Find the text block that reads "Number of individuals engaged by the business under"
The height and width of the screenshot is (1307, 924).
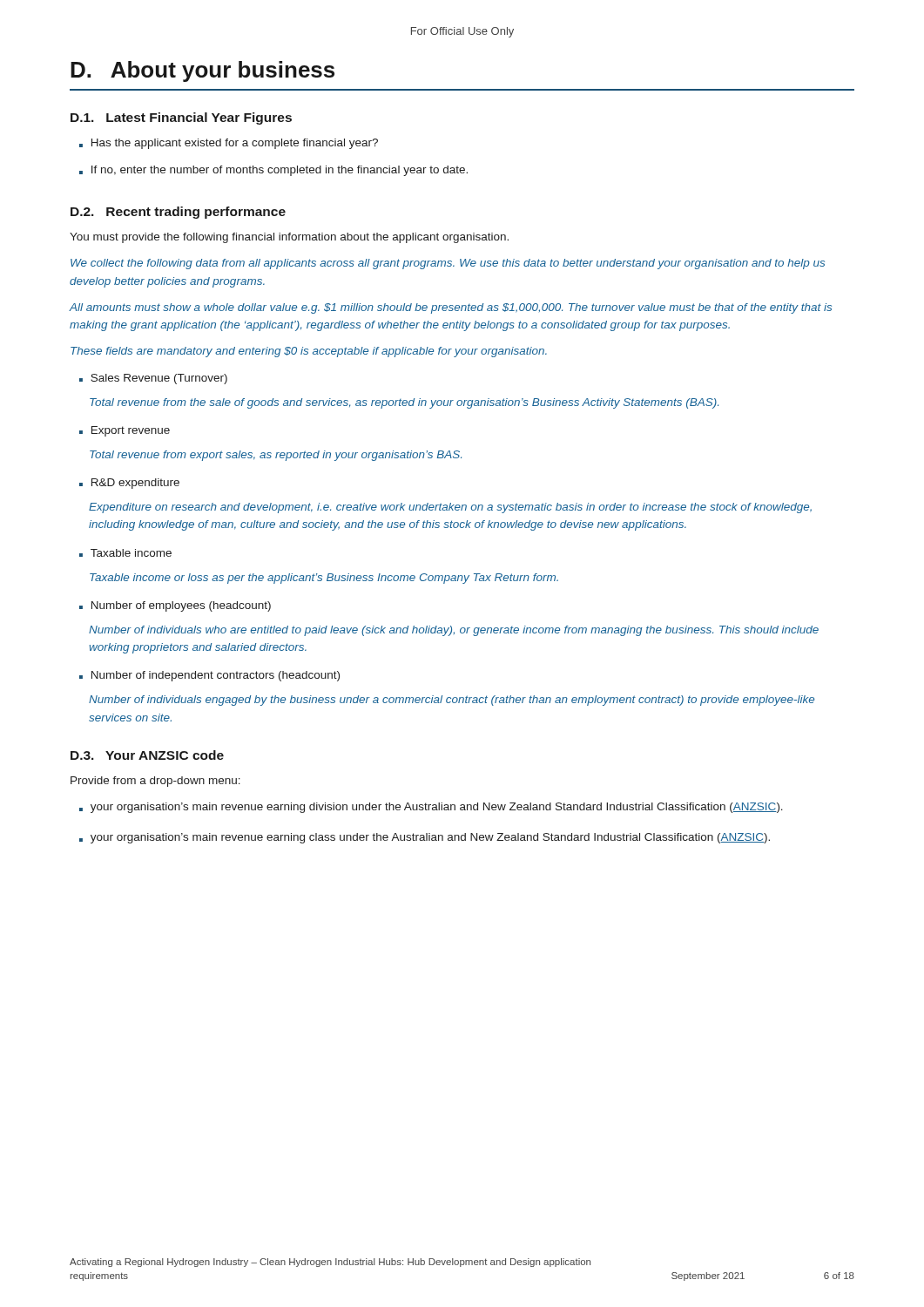coord(452,708)
